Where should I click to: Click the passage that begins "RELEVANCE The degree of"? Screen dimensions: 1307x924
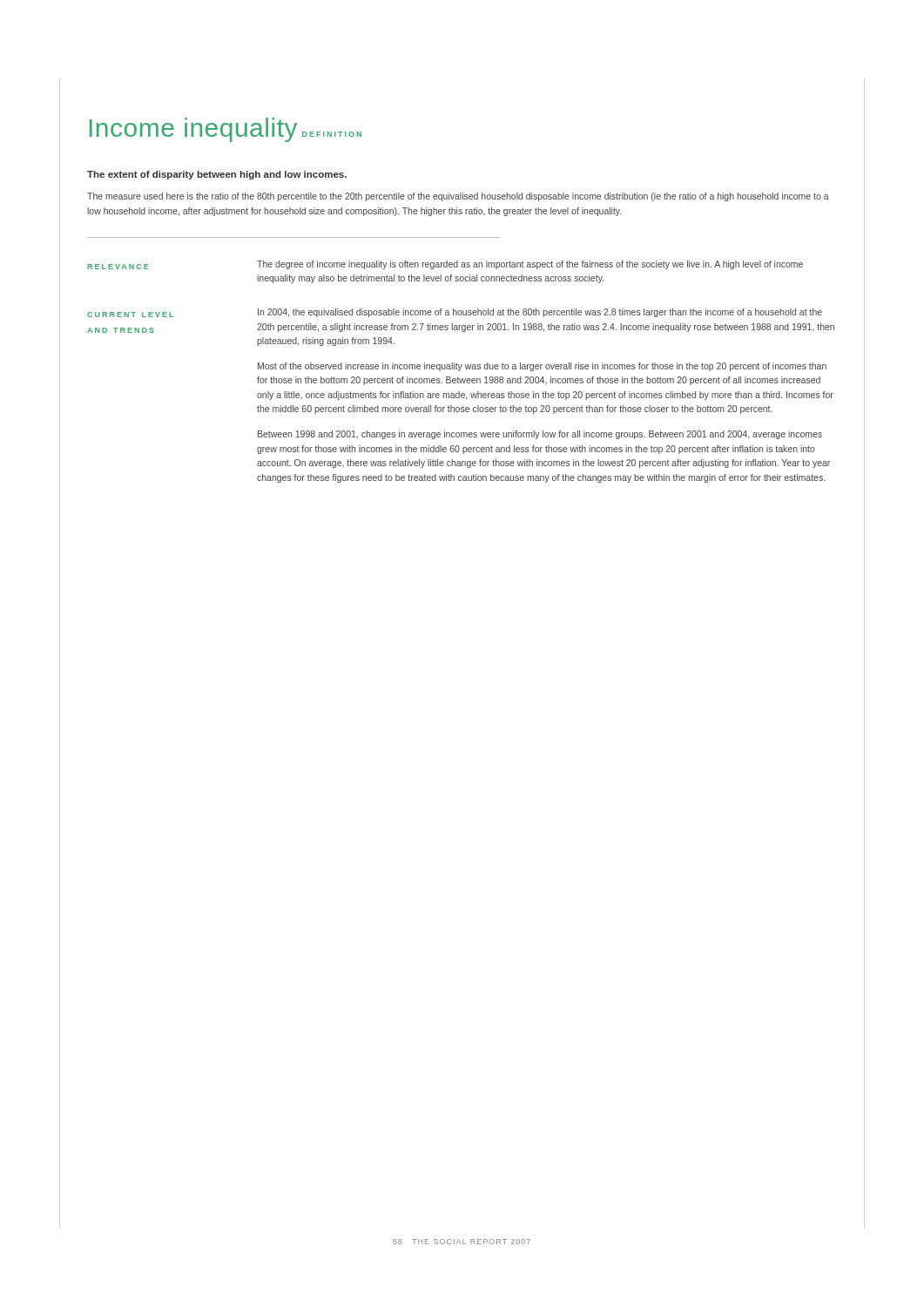click(462, 271)
